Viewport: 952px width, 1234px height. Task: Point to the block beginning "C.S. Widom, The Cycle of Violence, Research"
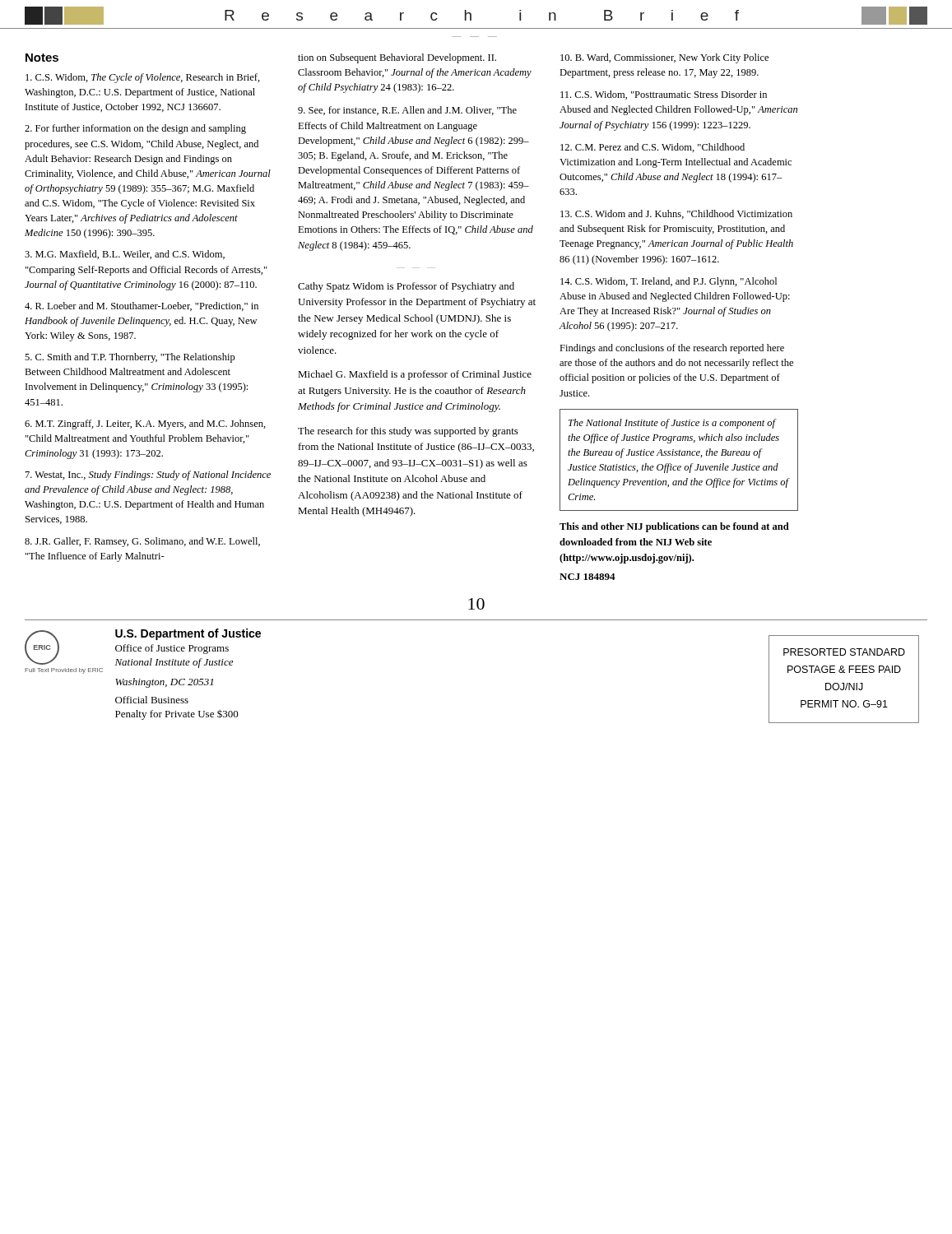(142, 92)
